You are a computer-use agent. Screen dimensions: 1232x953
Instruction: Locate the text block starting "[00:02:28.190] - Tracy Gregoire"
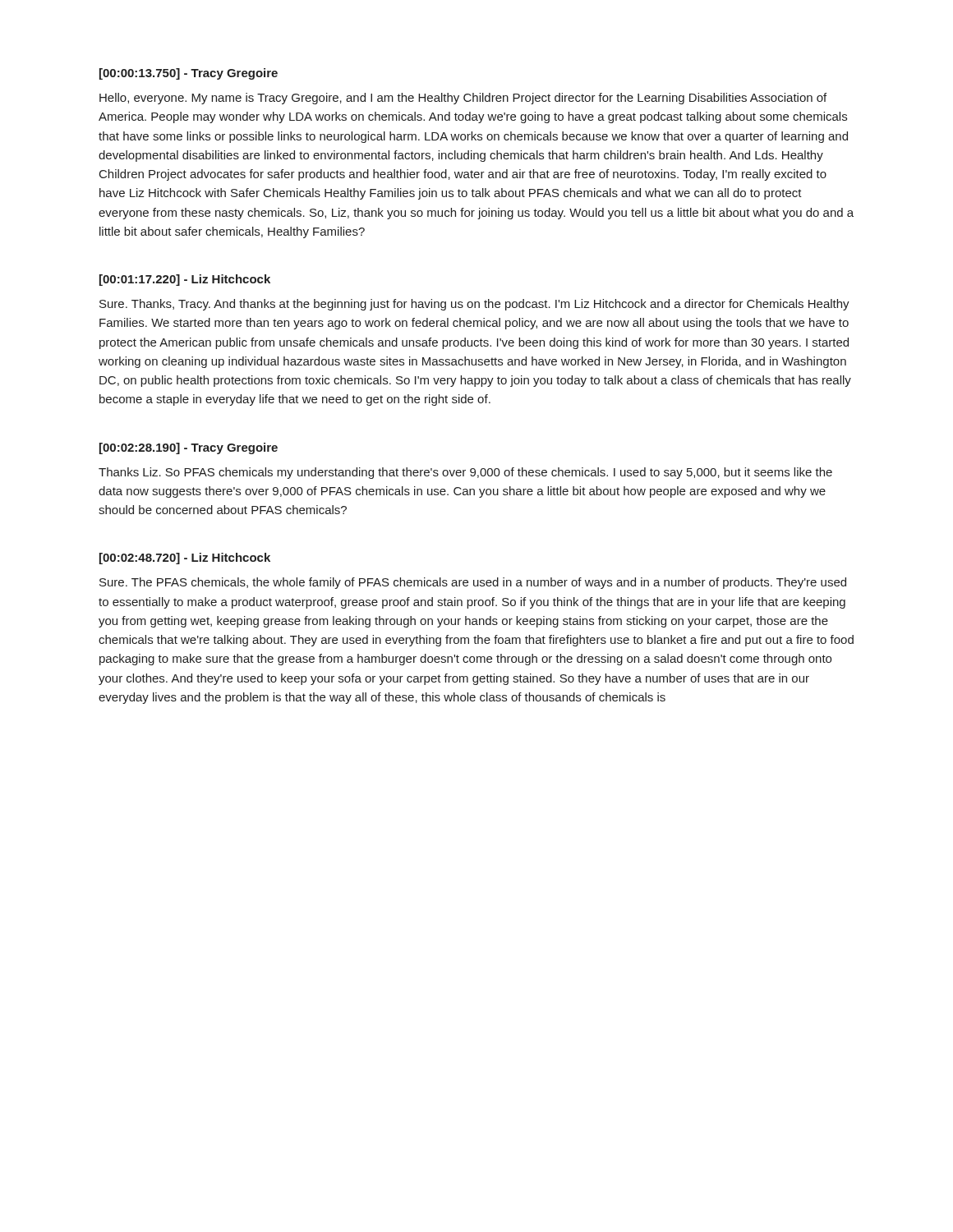pos(188,447)
